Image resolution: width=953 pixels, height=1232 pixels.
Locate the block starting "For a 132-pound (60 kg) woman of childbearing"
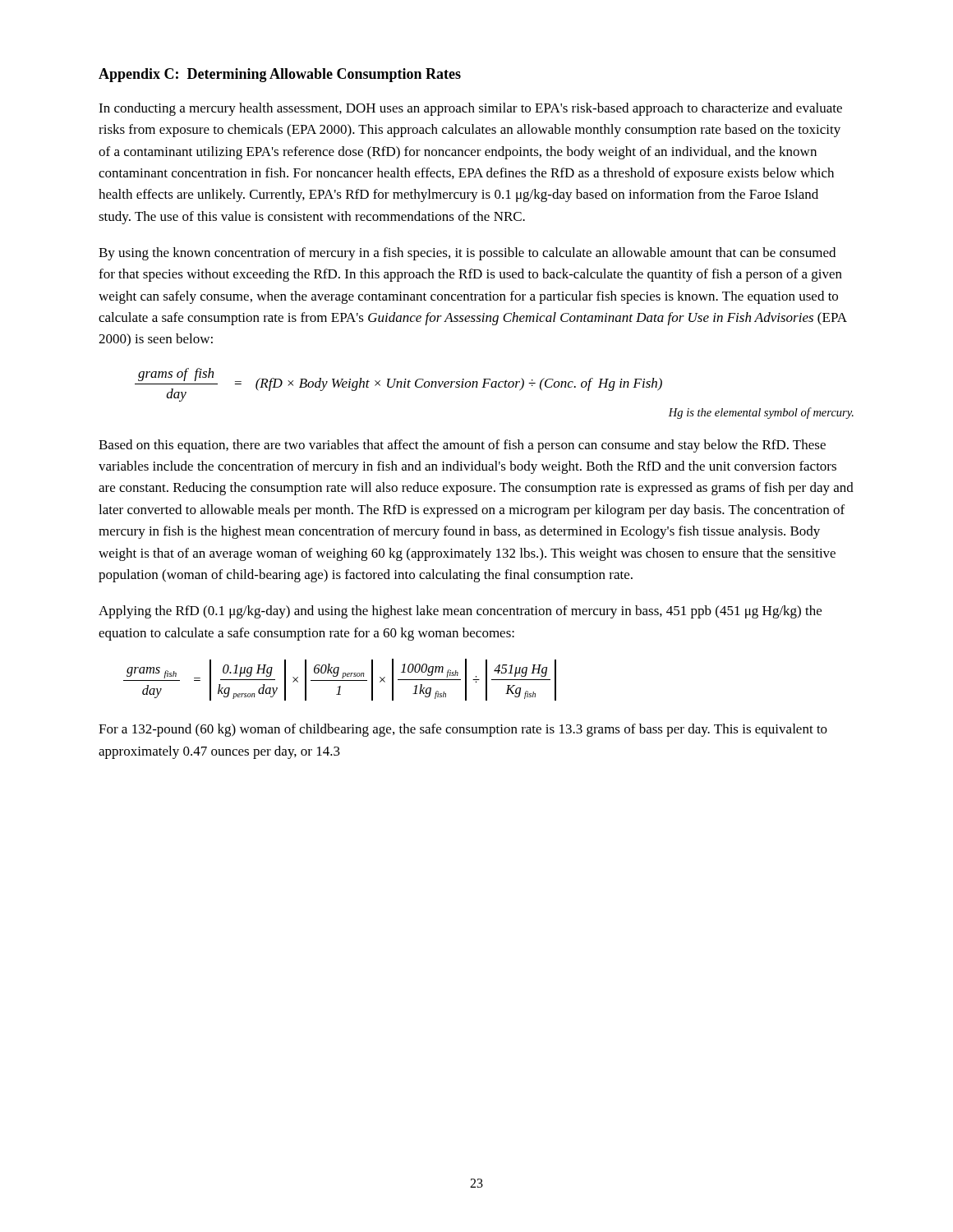point(476,741)
